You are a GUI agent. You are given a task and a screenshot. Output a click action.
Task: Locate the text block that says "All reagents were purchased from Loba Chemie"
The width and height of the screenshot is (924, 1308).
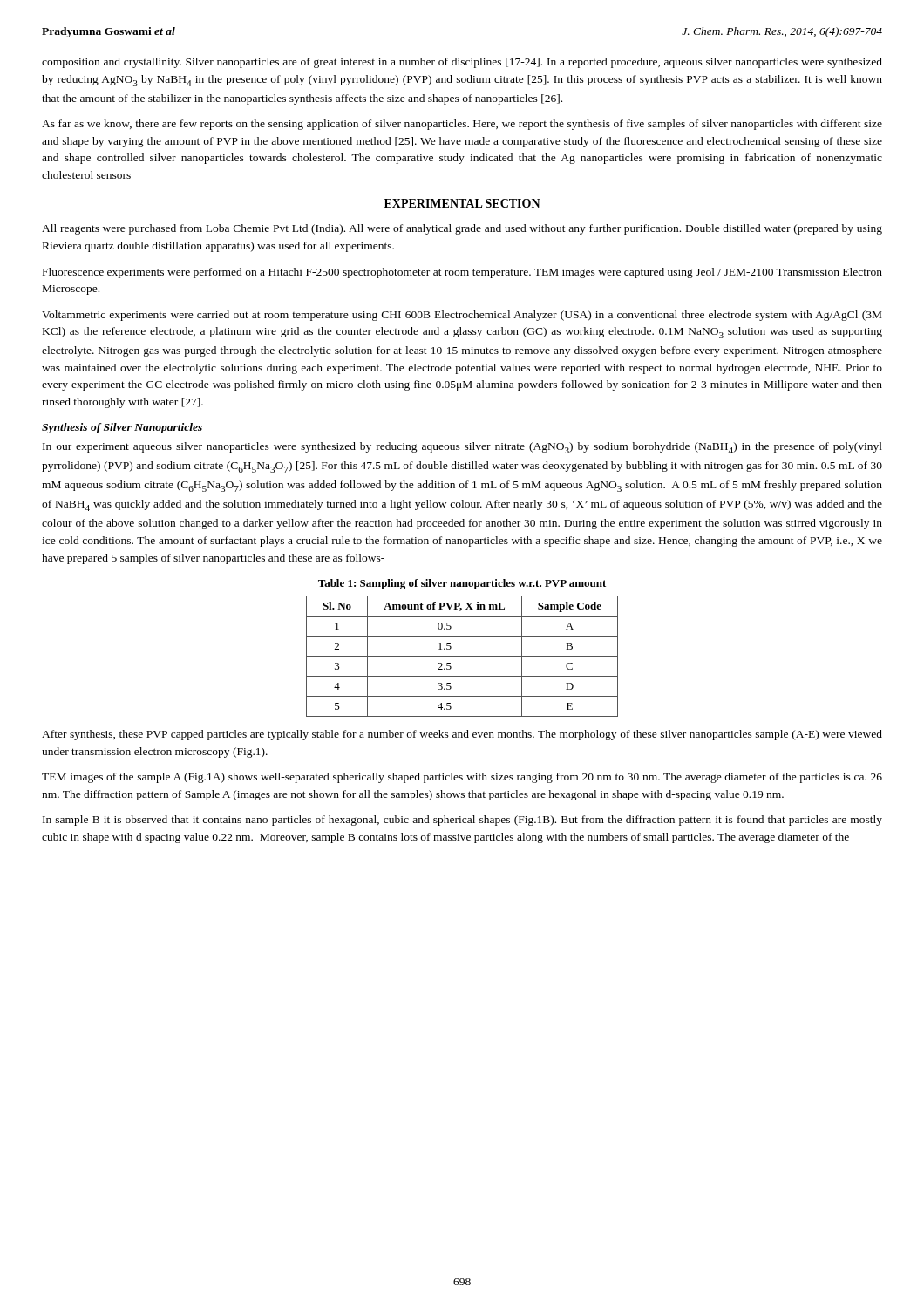click(462, 237)
